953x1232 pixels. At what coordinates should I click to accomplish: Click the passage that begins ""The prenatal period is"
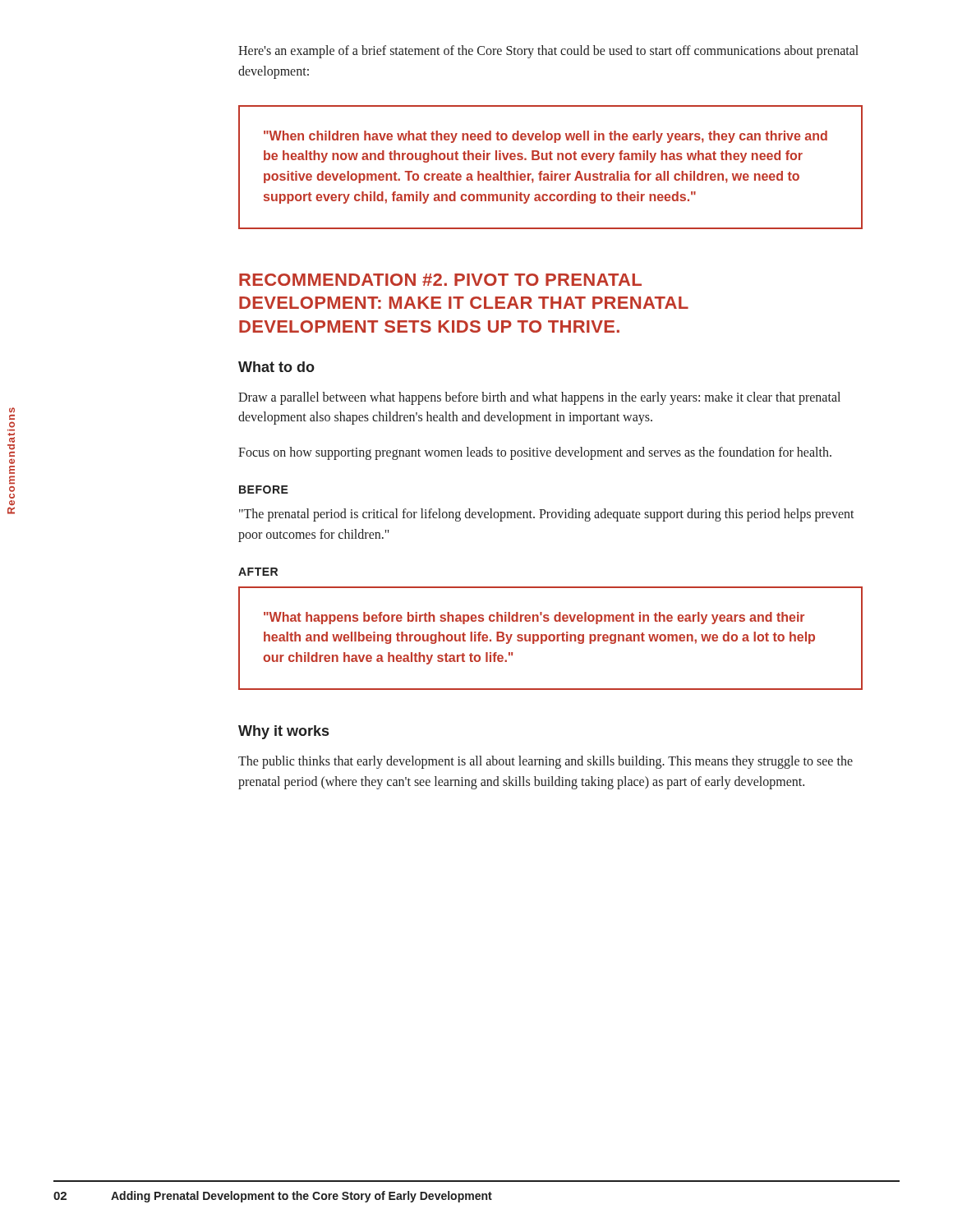pos(546,524)
